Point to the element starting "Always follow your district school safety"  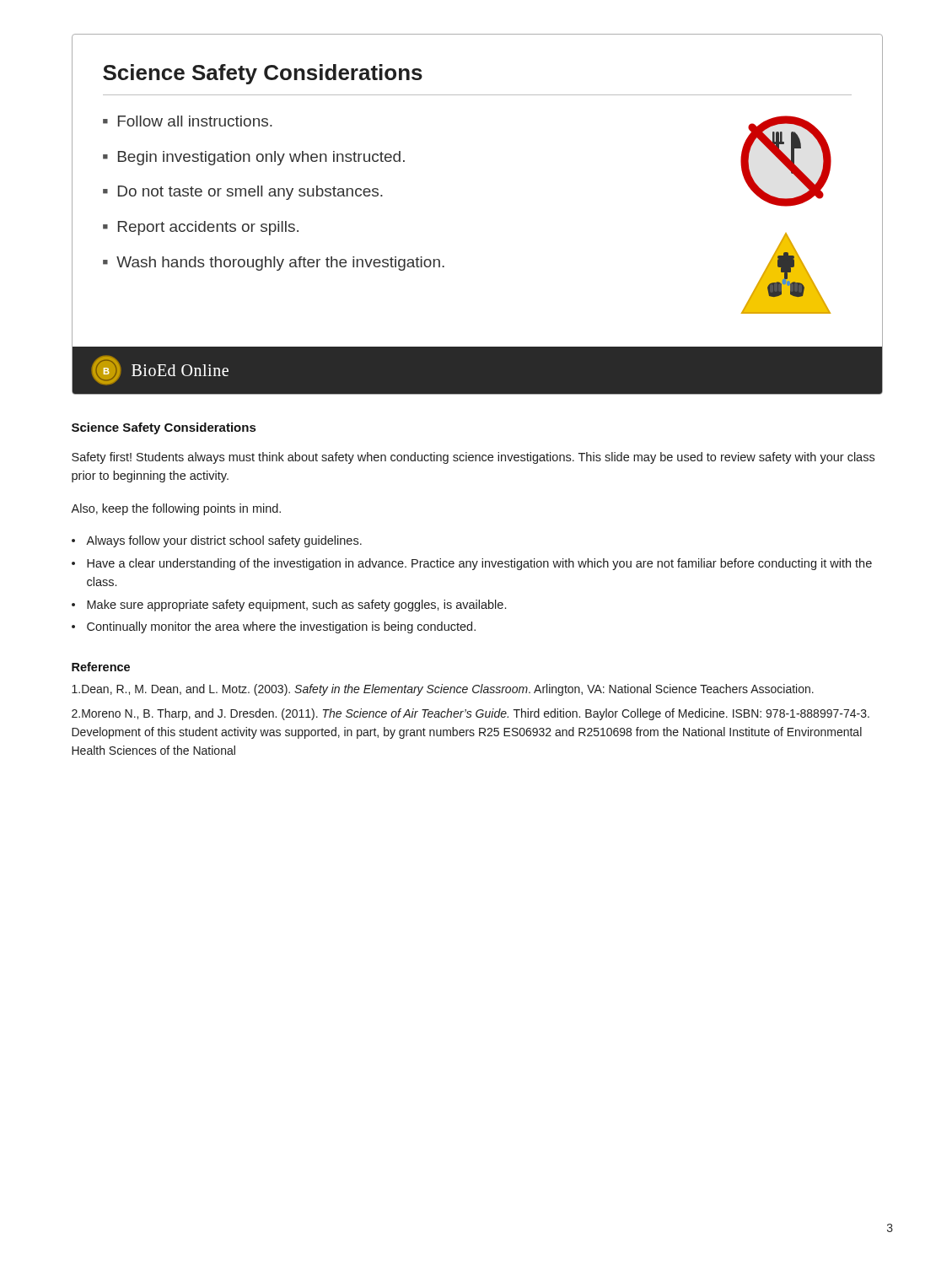pos(224,541)
